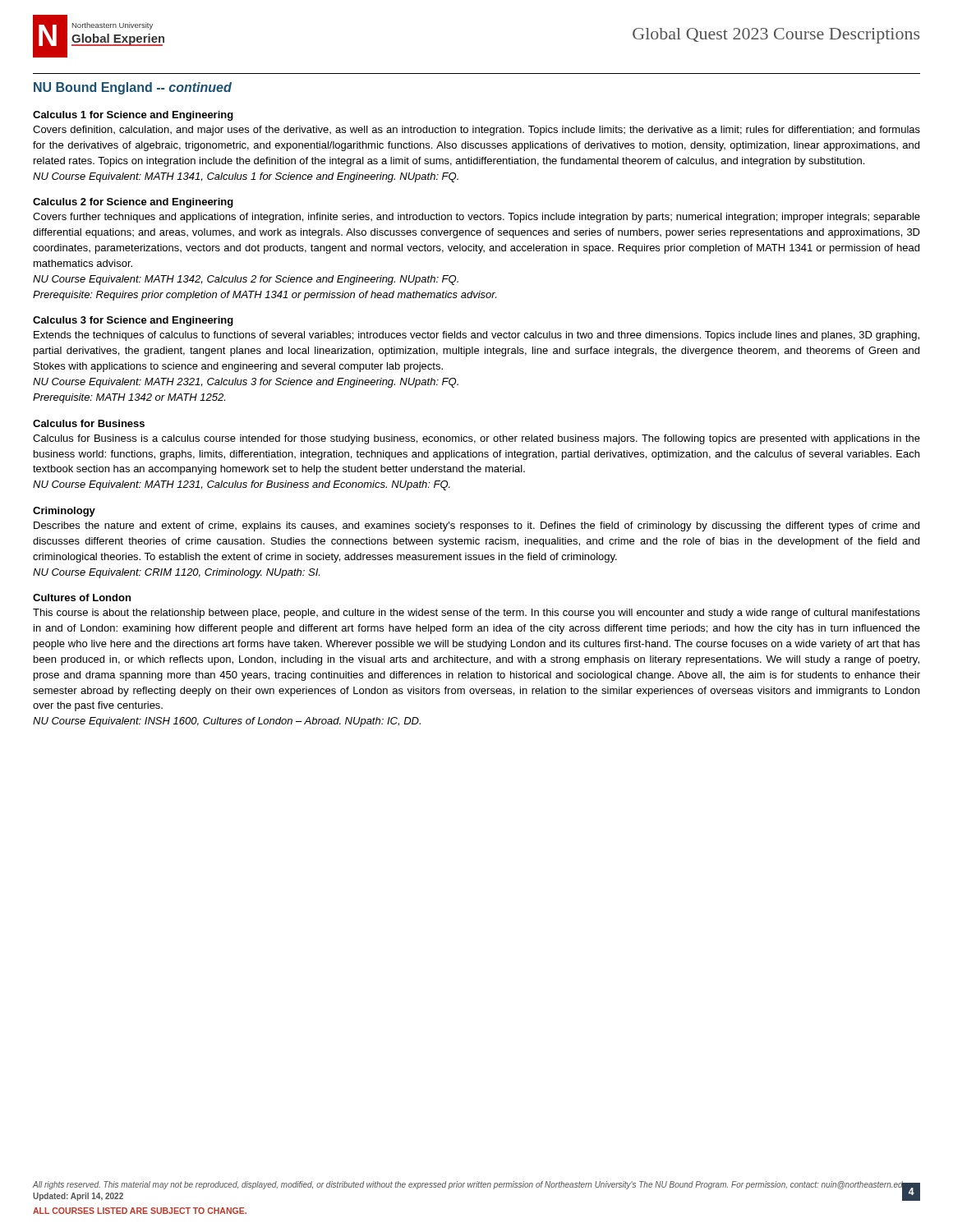Locate the passage starting "Calculus 2 for Science and Engineering"

[x=133, y=202]
